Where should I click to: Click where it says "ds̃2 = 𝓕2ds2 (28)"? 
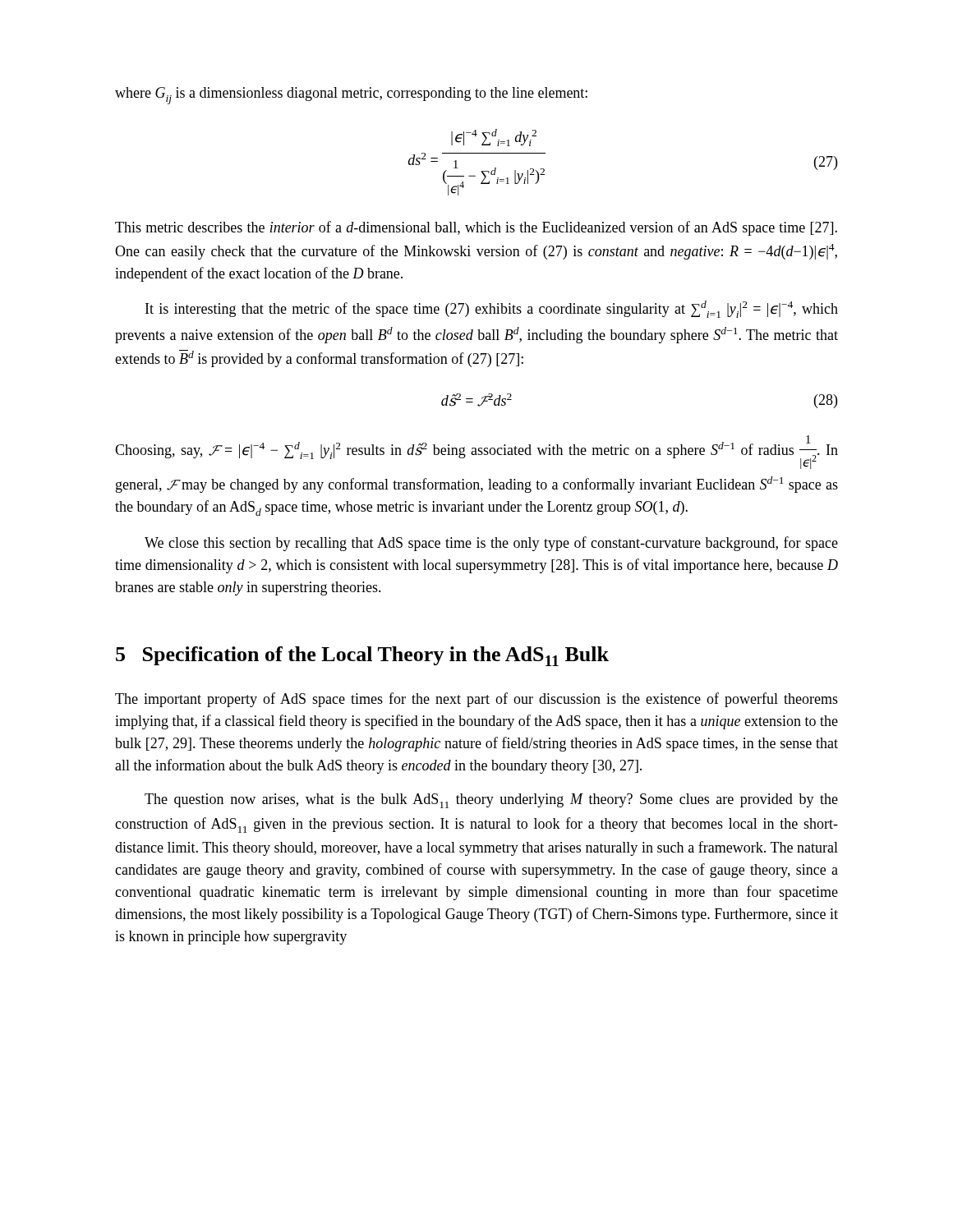click(485, 400)
